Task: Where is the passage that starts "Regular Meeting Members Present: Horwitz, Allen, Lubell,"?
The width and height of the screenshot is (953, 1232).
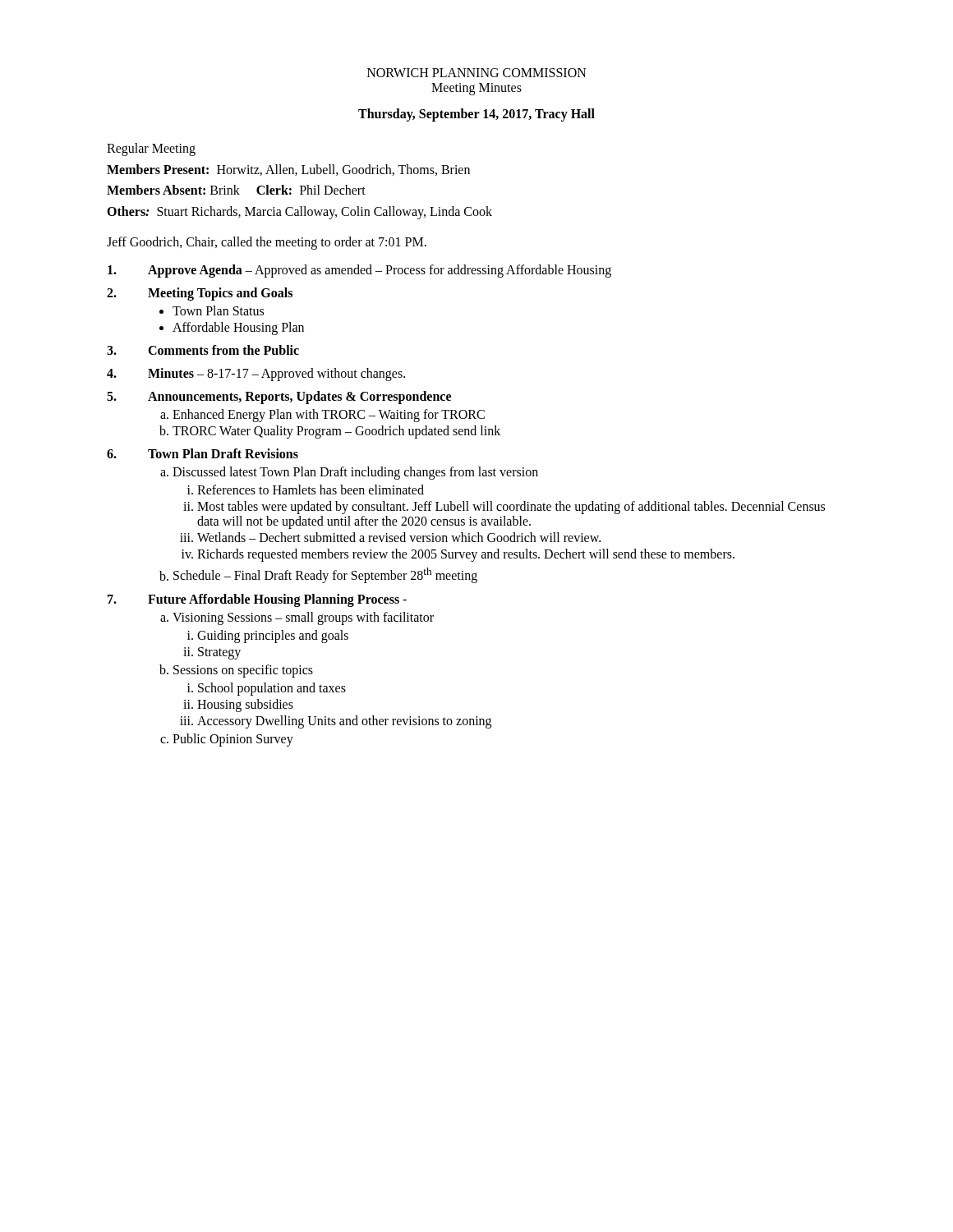Action: point(299,180)
